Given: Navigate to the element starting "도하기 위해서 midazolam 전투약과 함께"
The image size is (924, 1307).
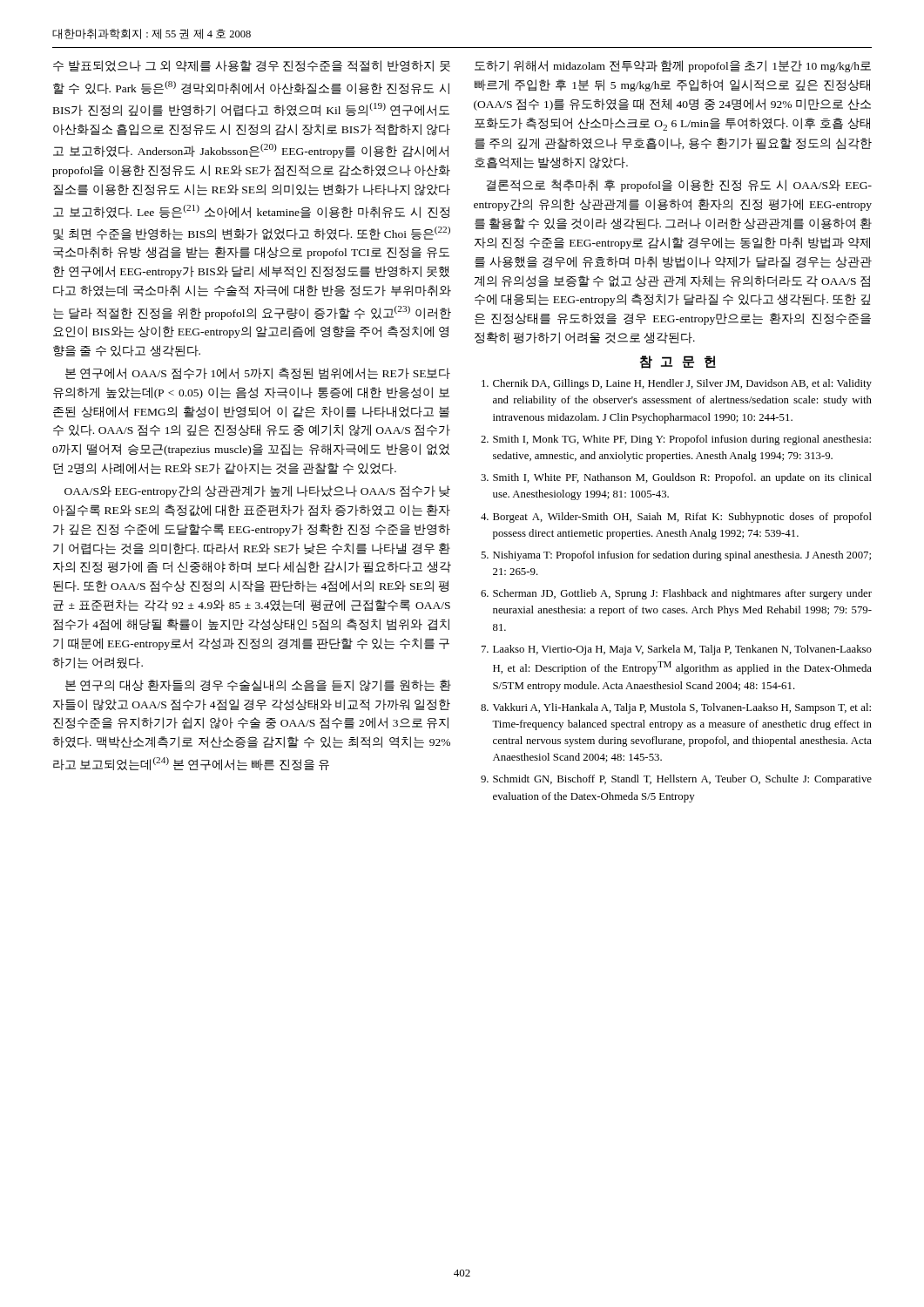Looking at the screenshot, I should pos(673,115).
